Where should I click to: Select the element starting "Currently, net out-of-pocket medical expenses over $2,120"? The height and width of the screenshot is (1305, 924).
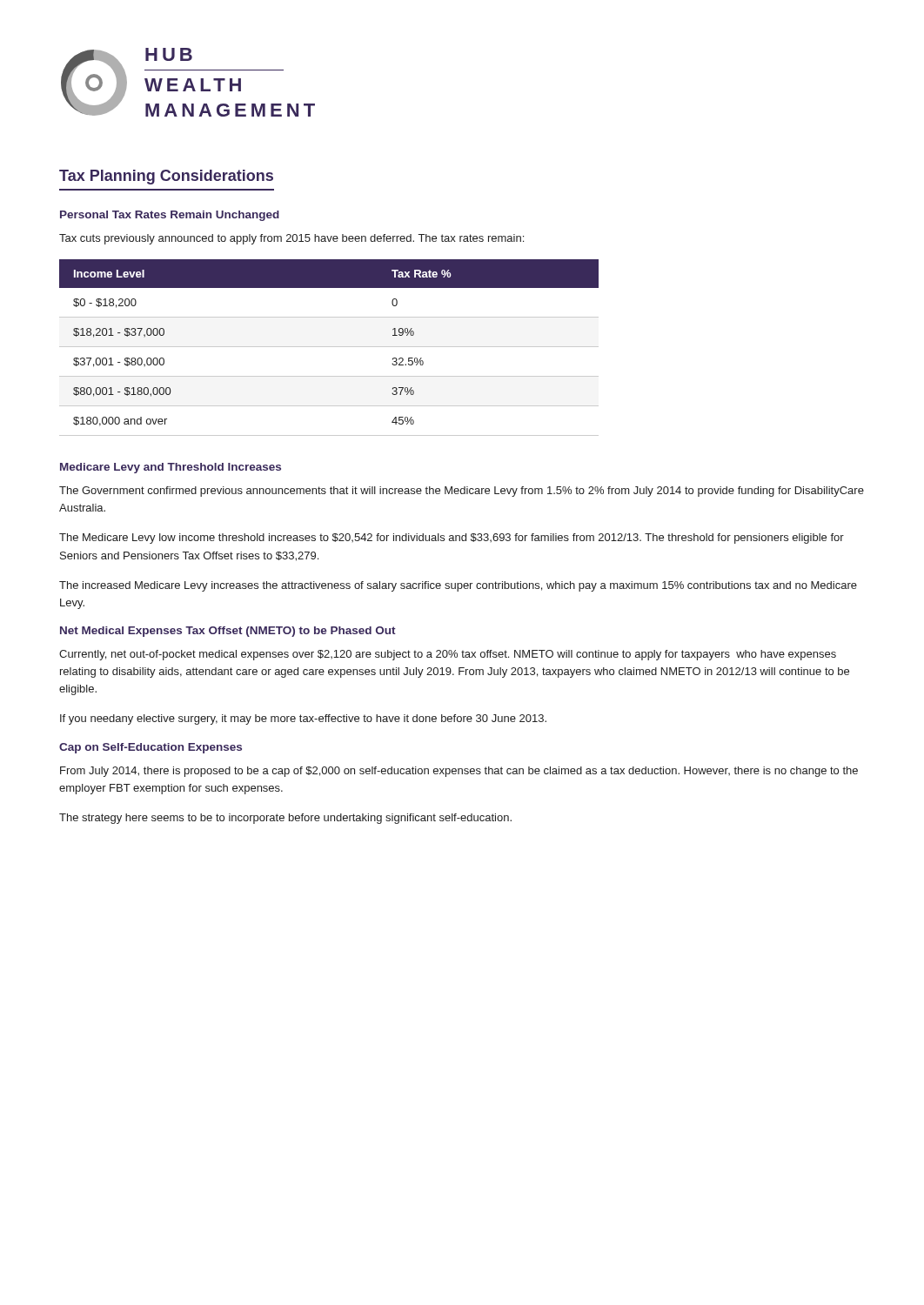pyautogui.click(x=455, y=671)
